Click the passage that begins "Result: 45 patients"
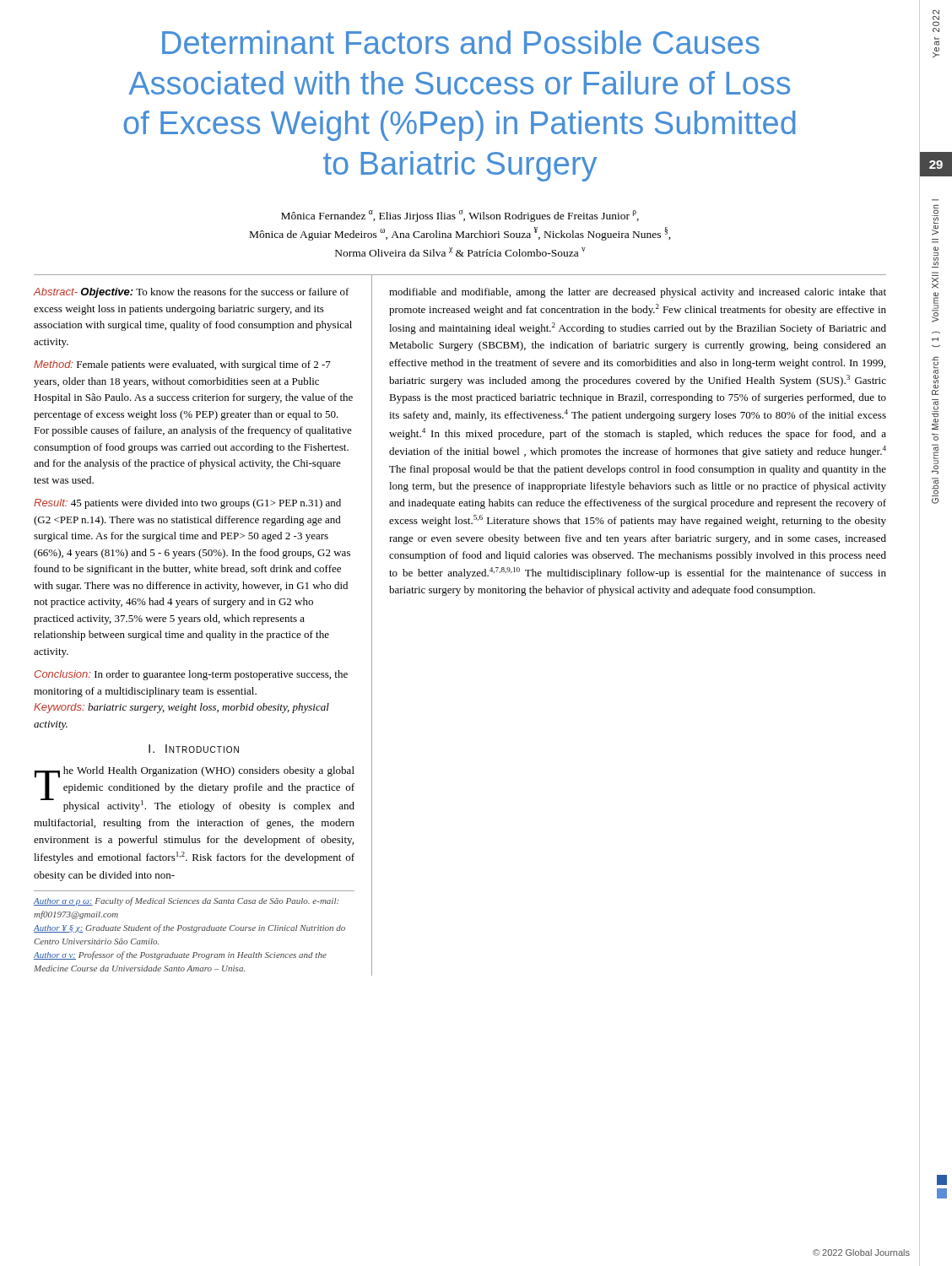Screen dimensions: 1266x952 pos(192,577)
